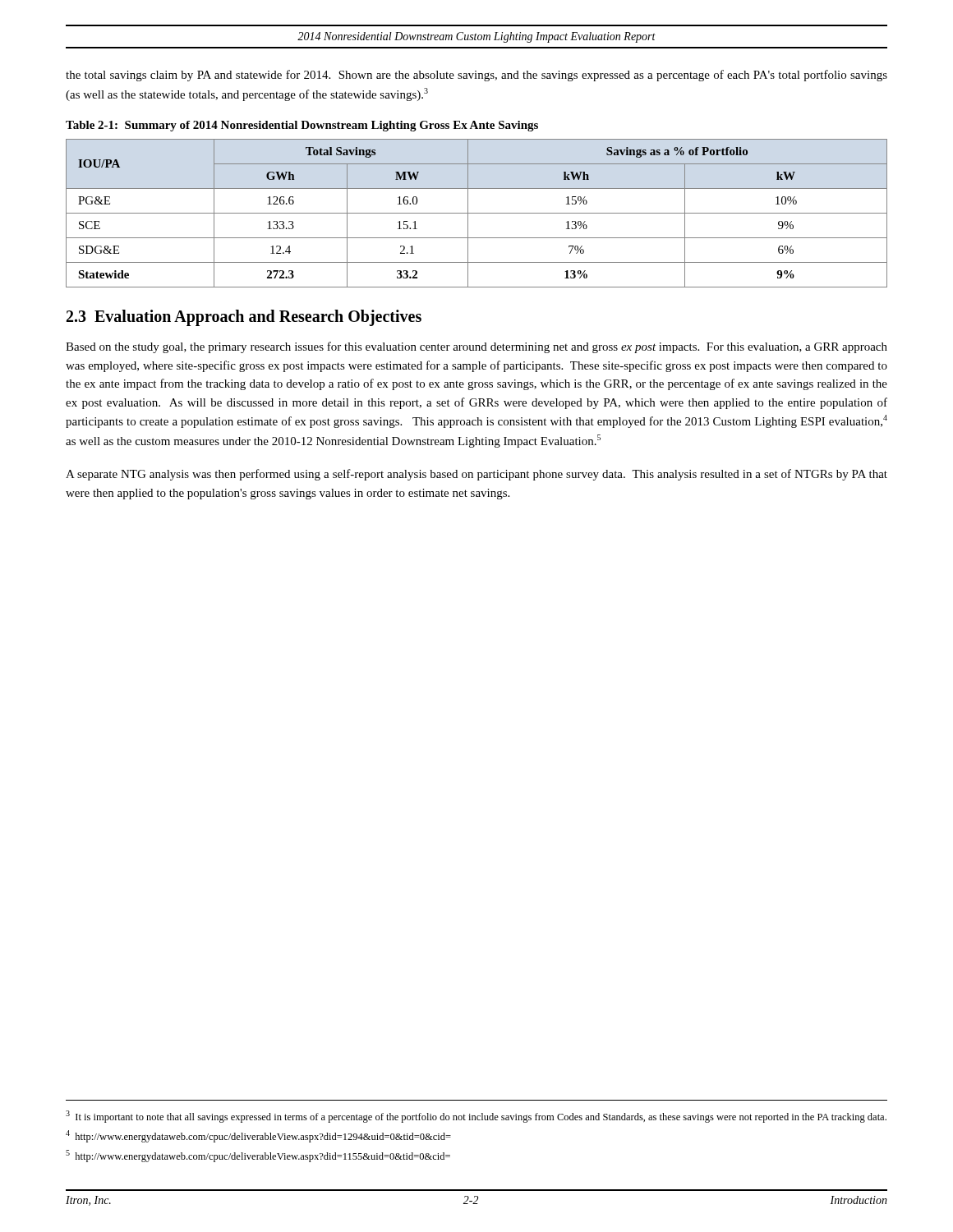
Task: Navigate to the text block starting "the total savings claim by"
Action: click(x=476, y=84)
